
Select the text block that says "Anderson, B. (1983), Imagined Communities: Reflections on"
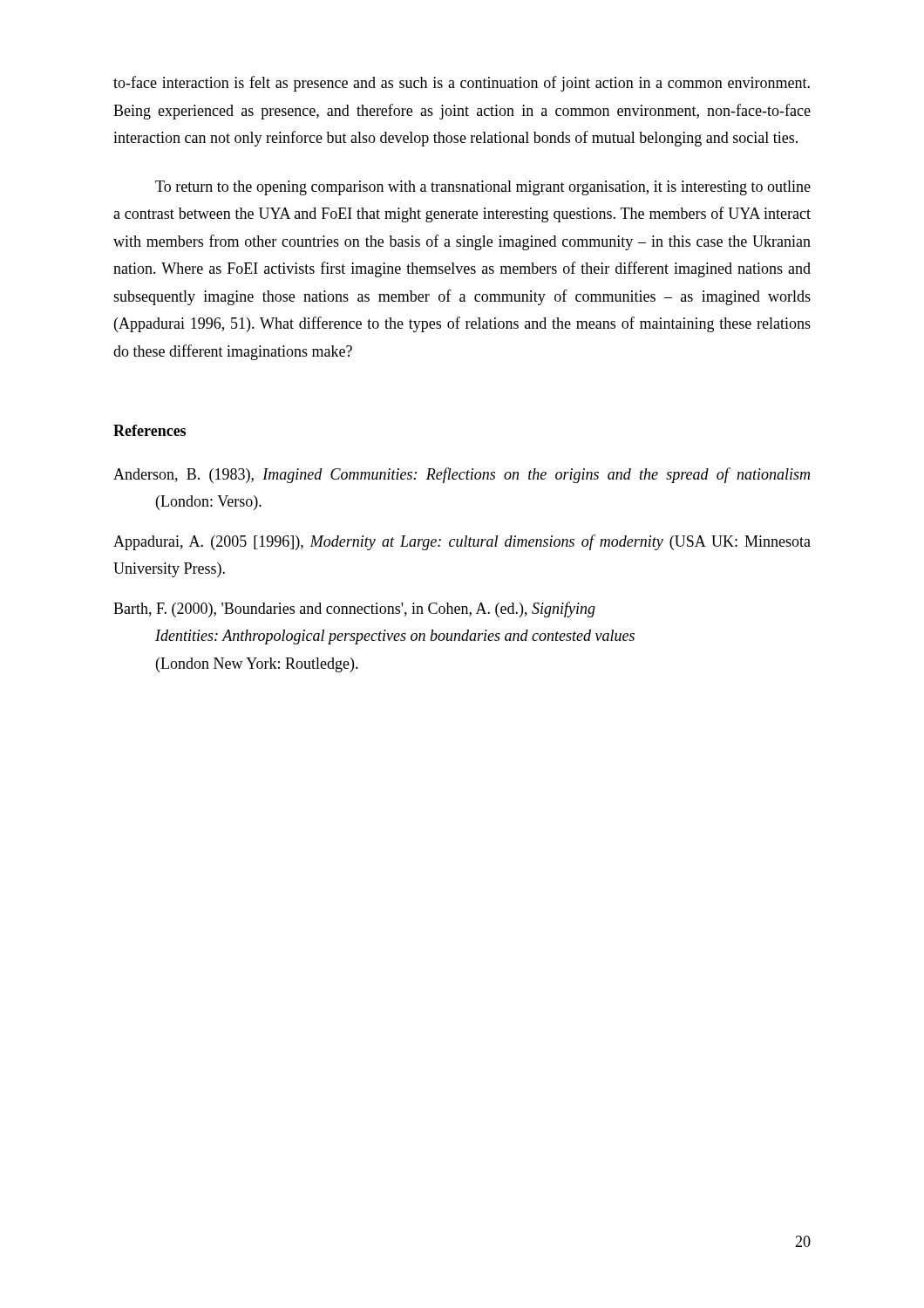(x=462, y=488)
